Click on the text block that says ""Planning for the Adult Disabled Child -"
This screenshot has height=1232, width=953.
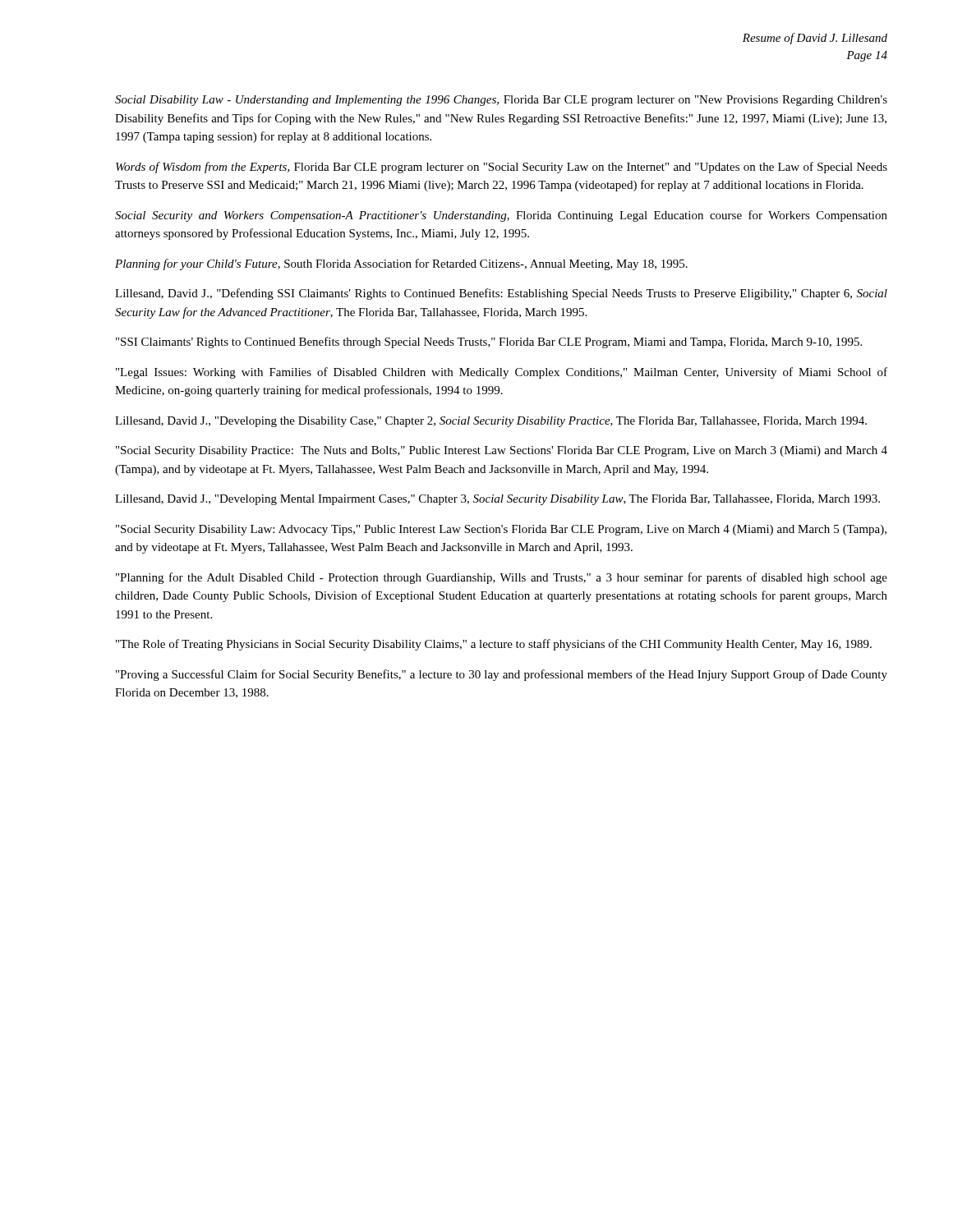[501, 595]
